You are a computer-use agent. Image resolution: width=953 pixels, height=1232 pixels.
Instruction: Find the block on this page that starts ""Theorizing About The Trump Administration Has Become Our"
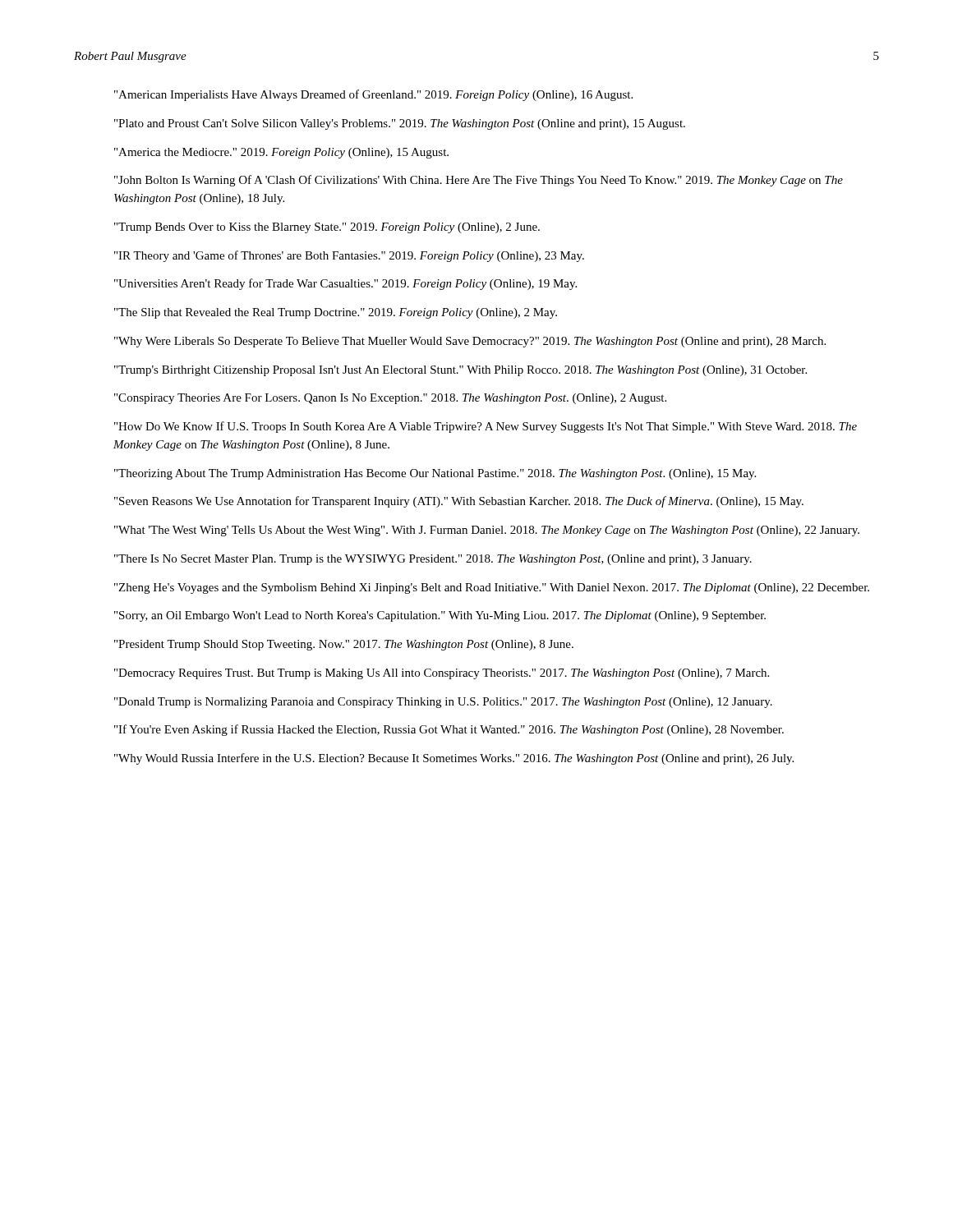click(496, 473)
